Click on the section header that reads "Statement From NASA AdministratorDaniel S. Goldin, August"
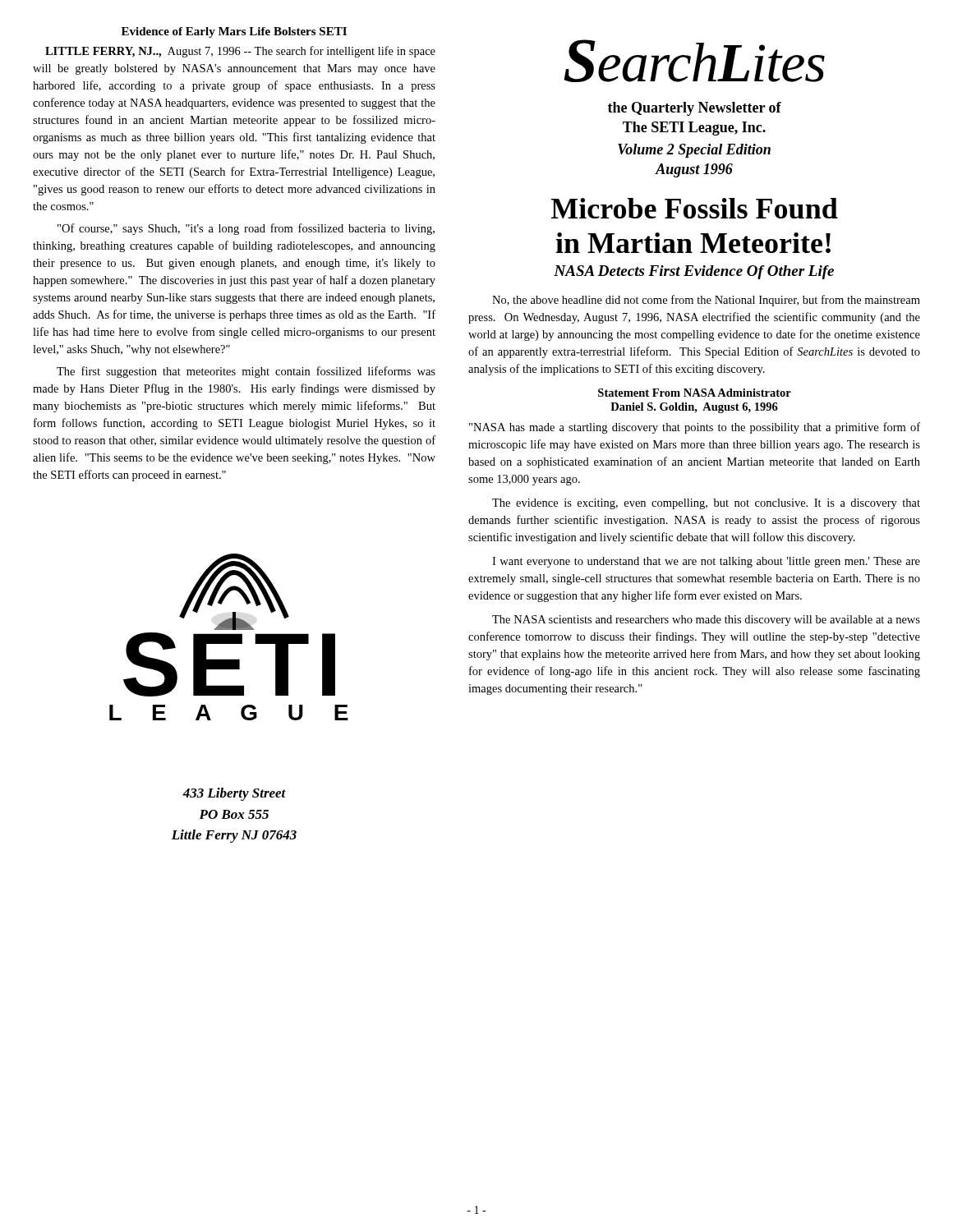The width and height of the screenshot is (953, 1232). click(694, 400)
